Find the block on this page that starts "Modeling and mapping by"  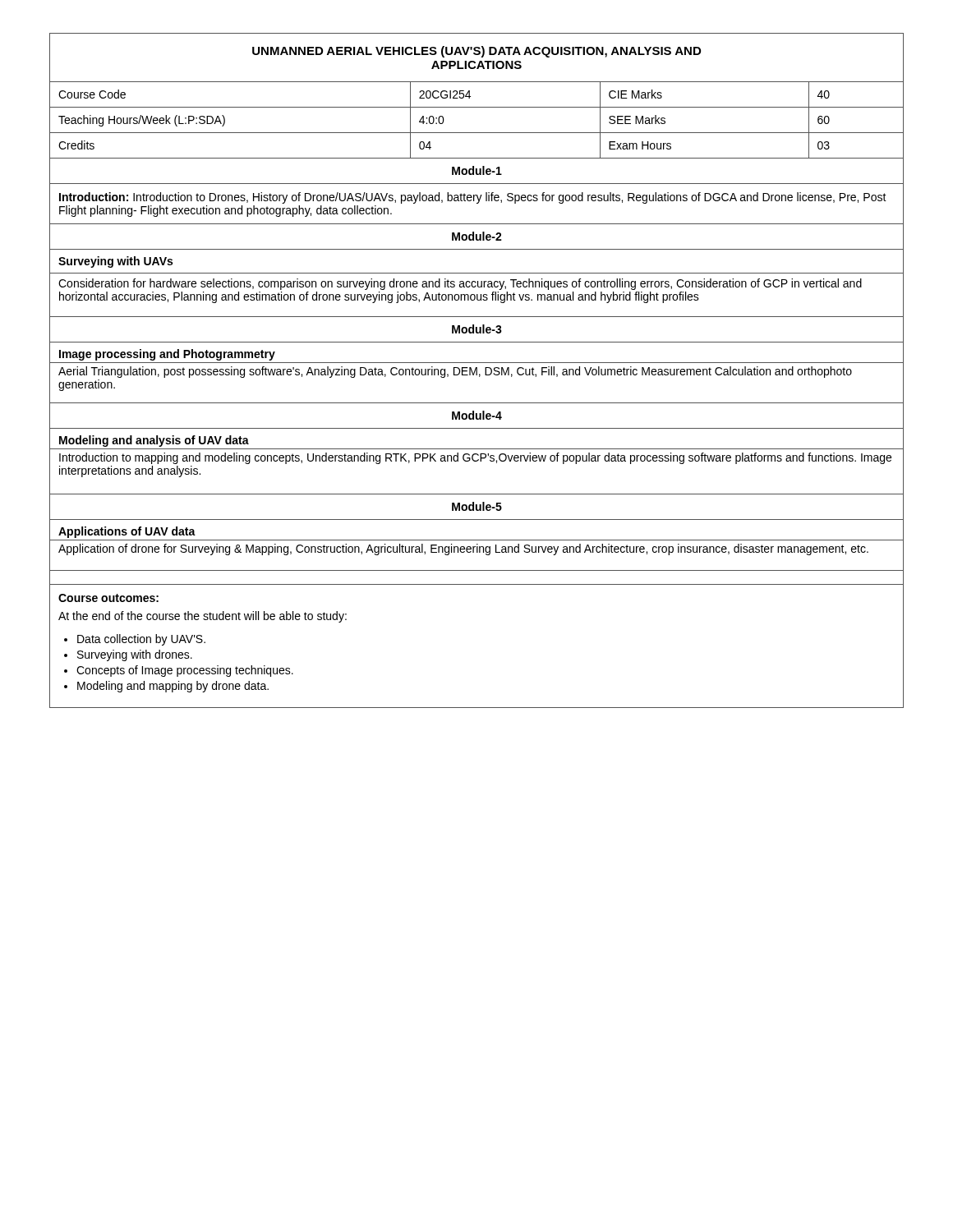click(x=173, y=686)
